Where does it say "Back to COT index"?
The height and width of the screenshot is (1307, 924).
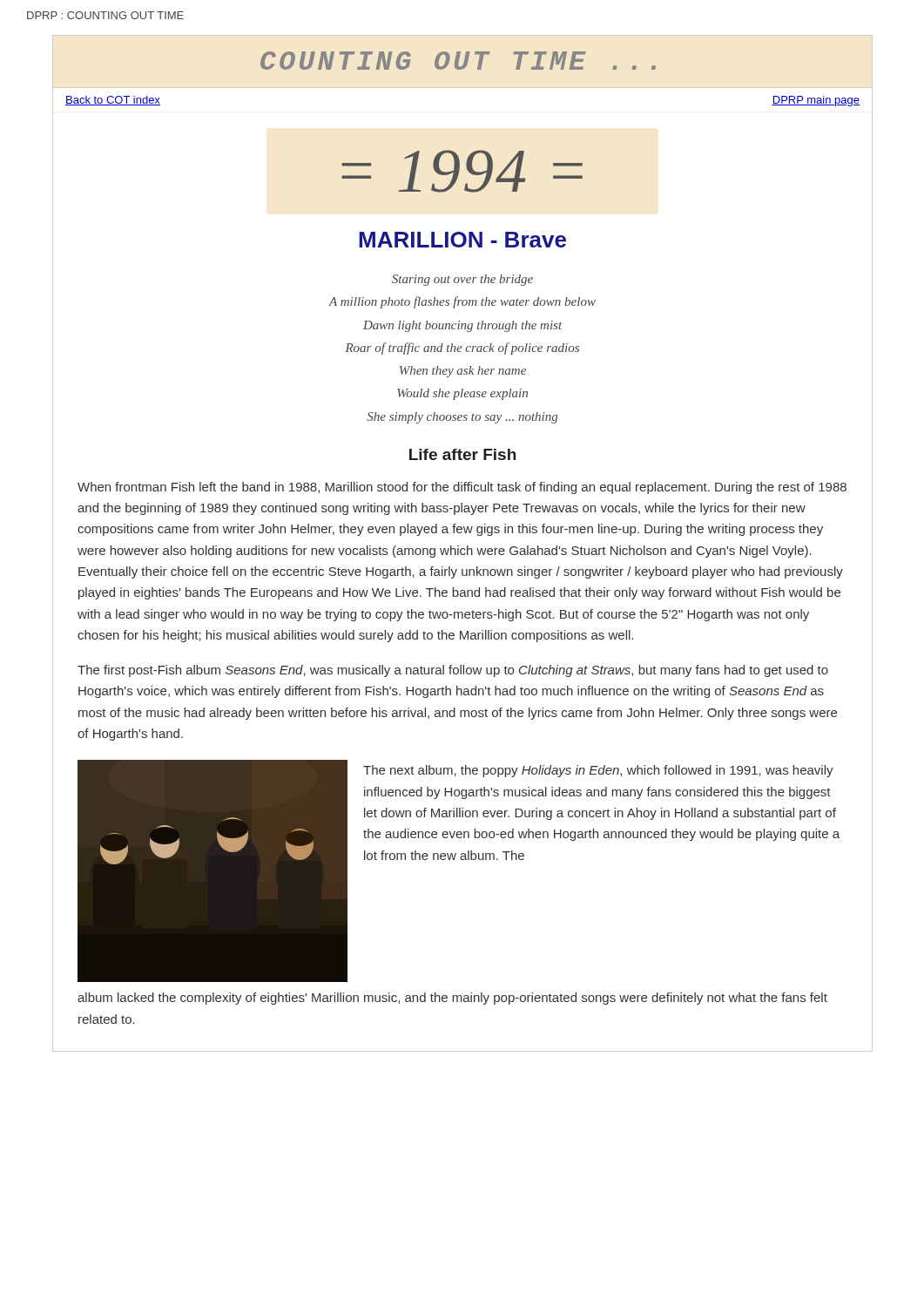click(113, 100)
